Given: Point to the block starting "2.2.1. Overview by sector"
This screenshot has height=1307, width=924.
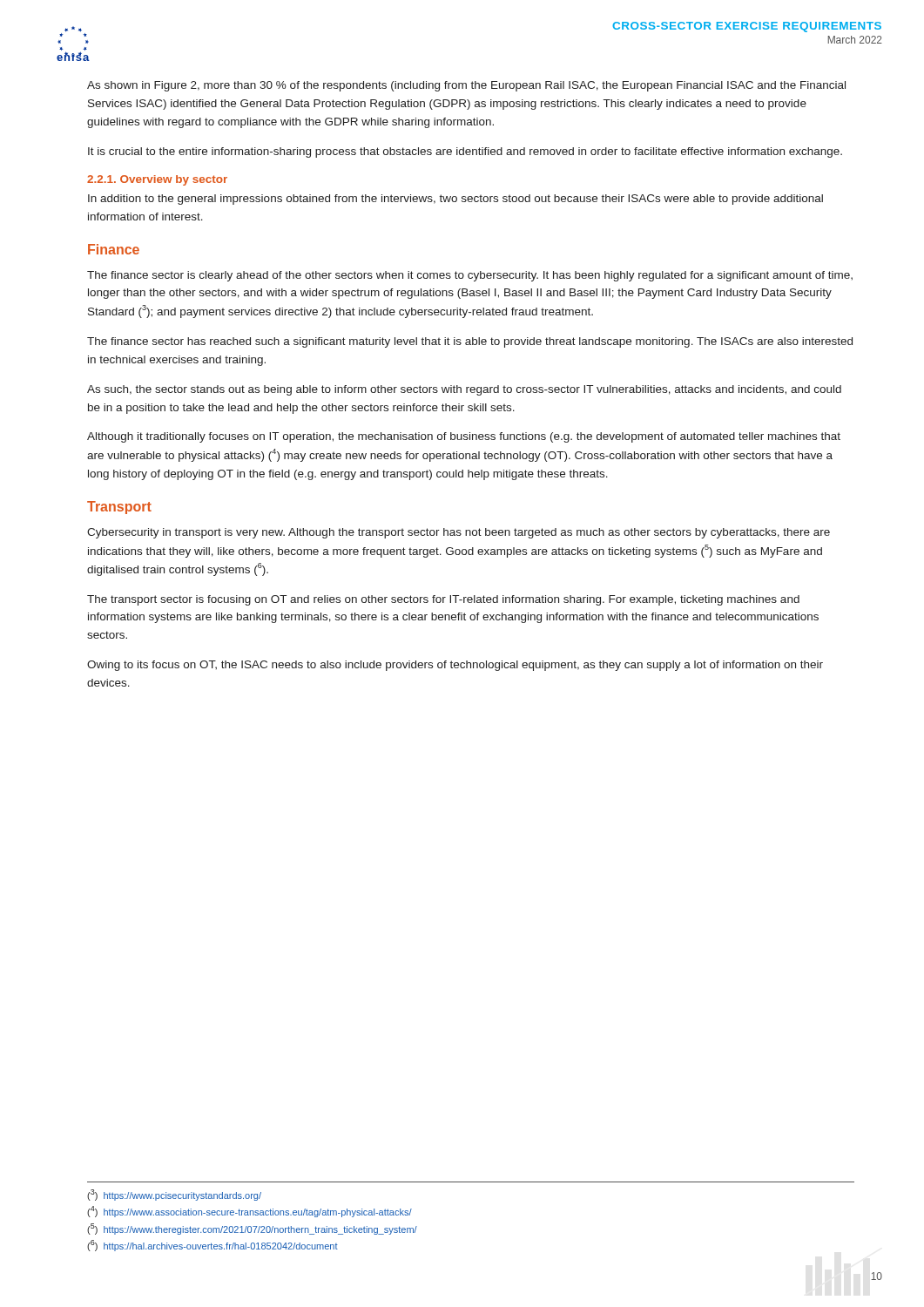Looking at the screenshot, I should (157, 179).
